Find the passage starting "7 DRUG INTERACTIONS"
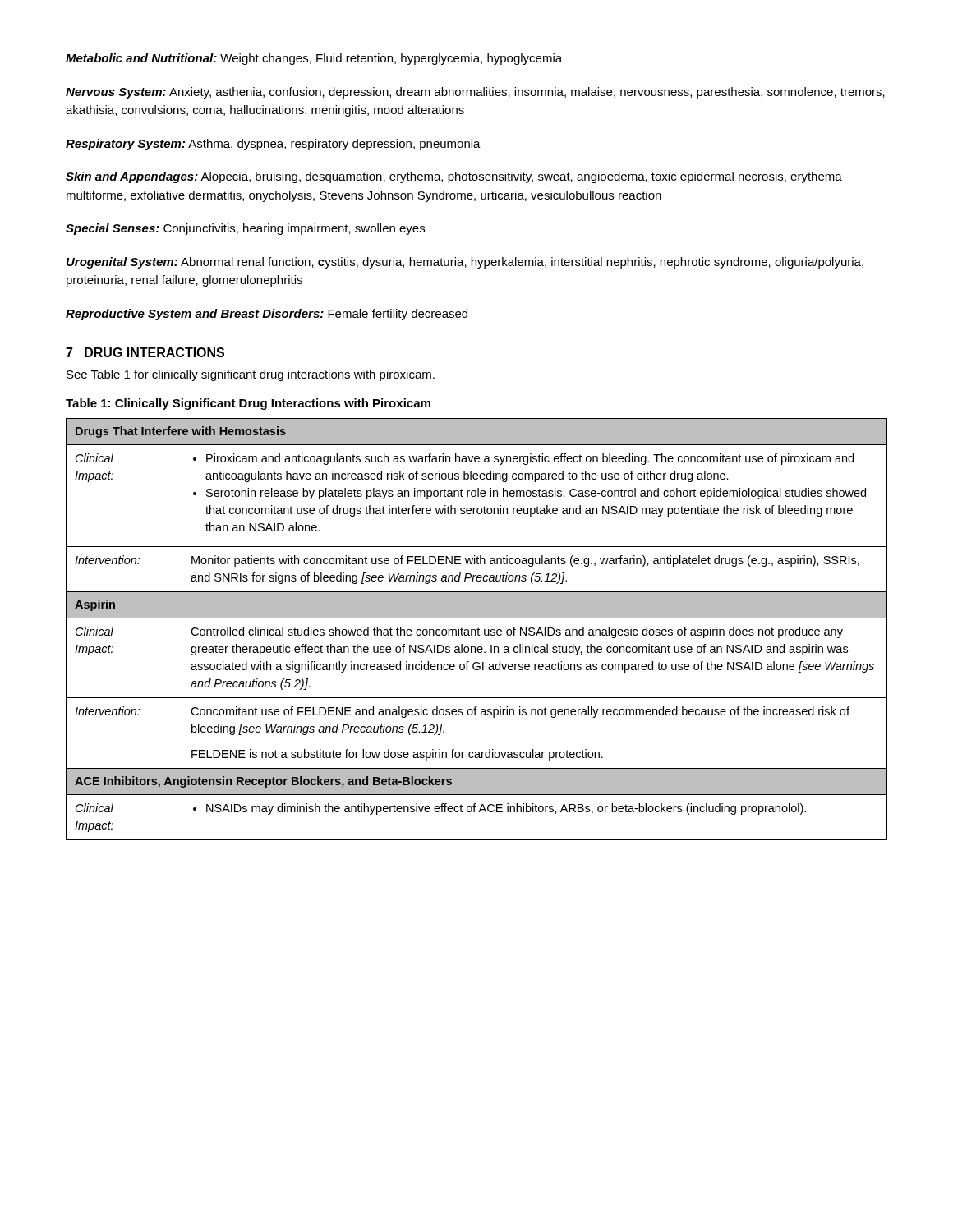 click(x=145, y=353)
